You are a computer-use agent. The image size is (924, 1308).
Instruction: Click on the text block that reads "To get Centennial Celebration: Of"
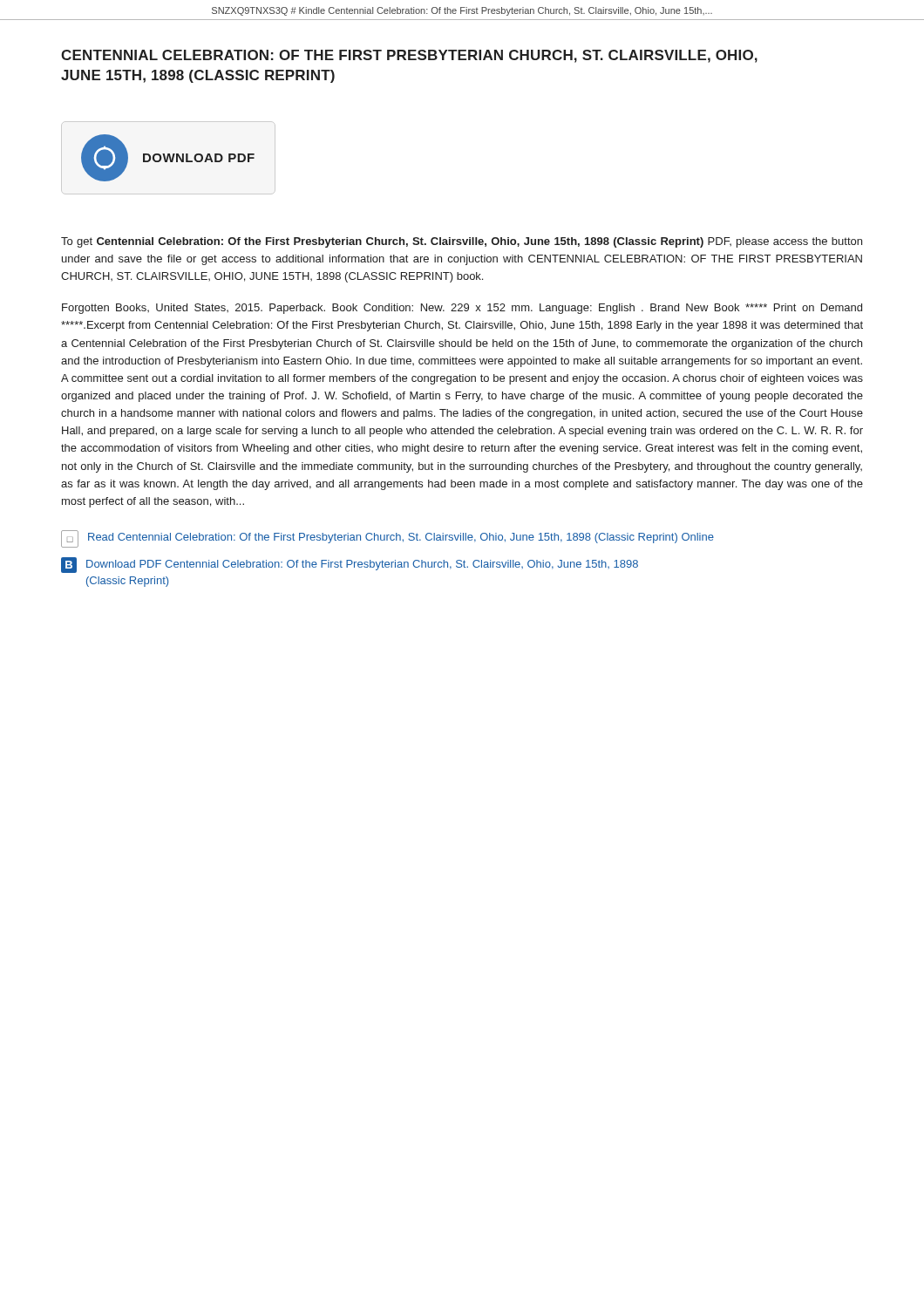pos(462,259)
